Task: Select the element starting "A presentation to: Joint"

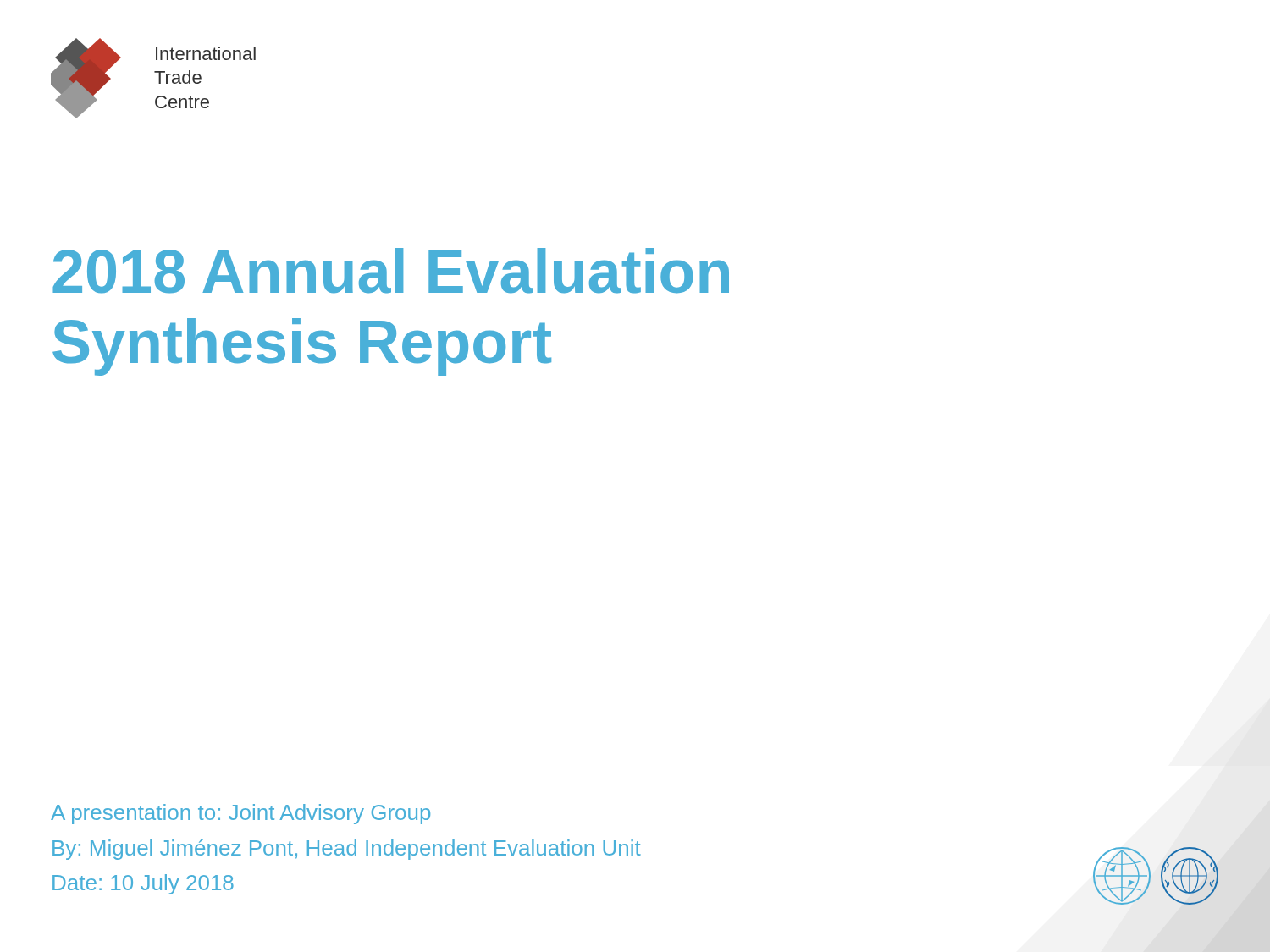Action: (x=346, y=848)
